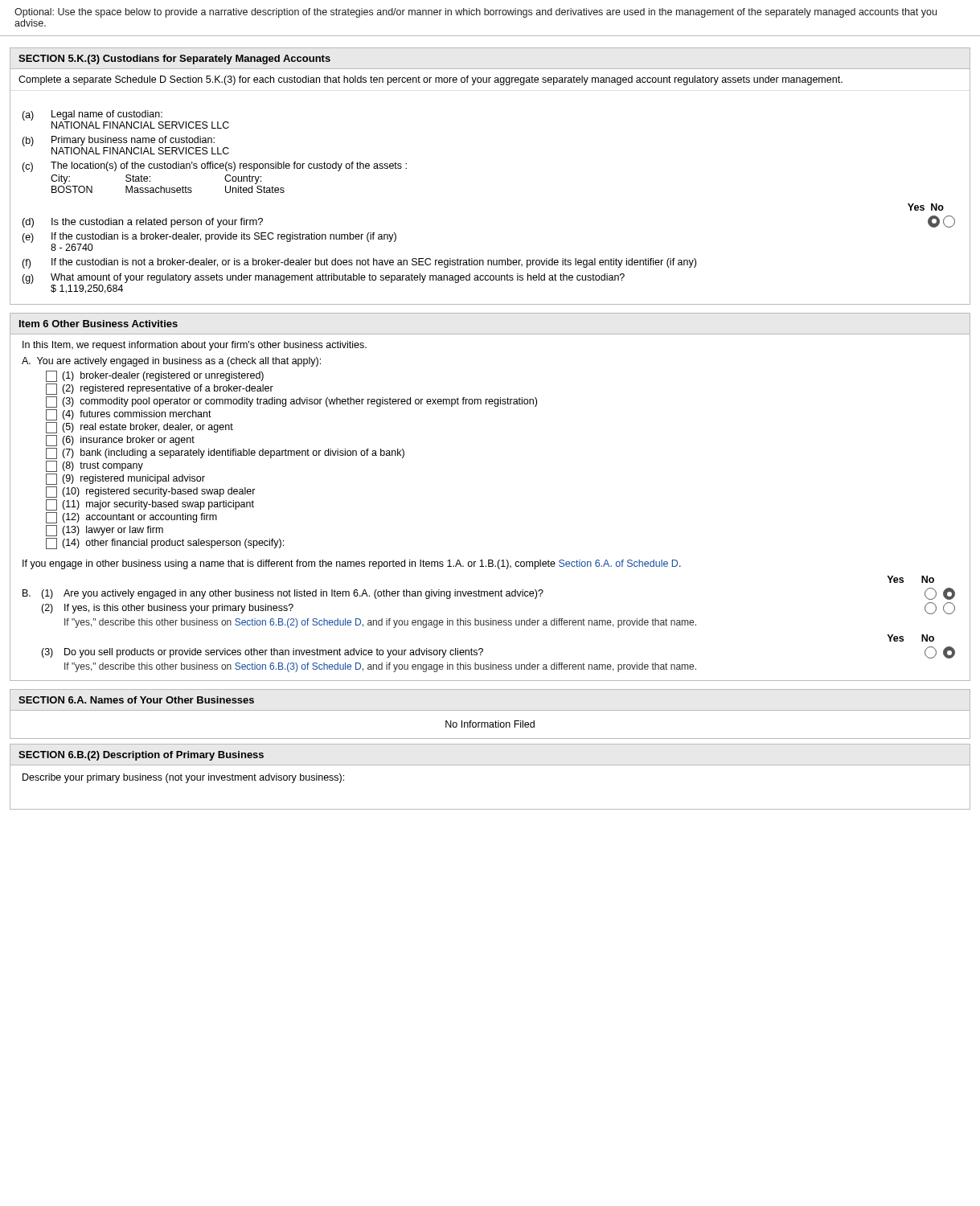Locate the block of text that opens with "(2) registered representative"
The width and height of the screenshot is (980, 1206).
[159, 389]
